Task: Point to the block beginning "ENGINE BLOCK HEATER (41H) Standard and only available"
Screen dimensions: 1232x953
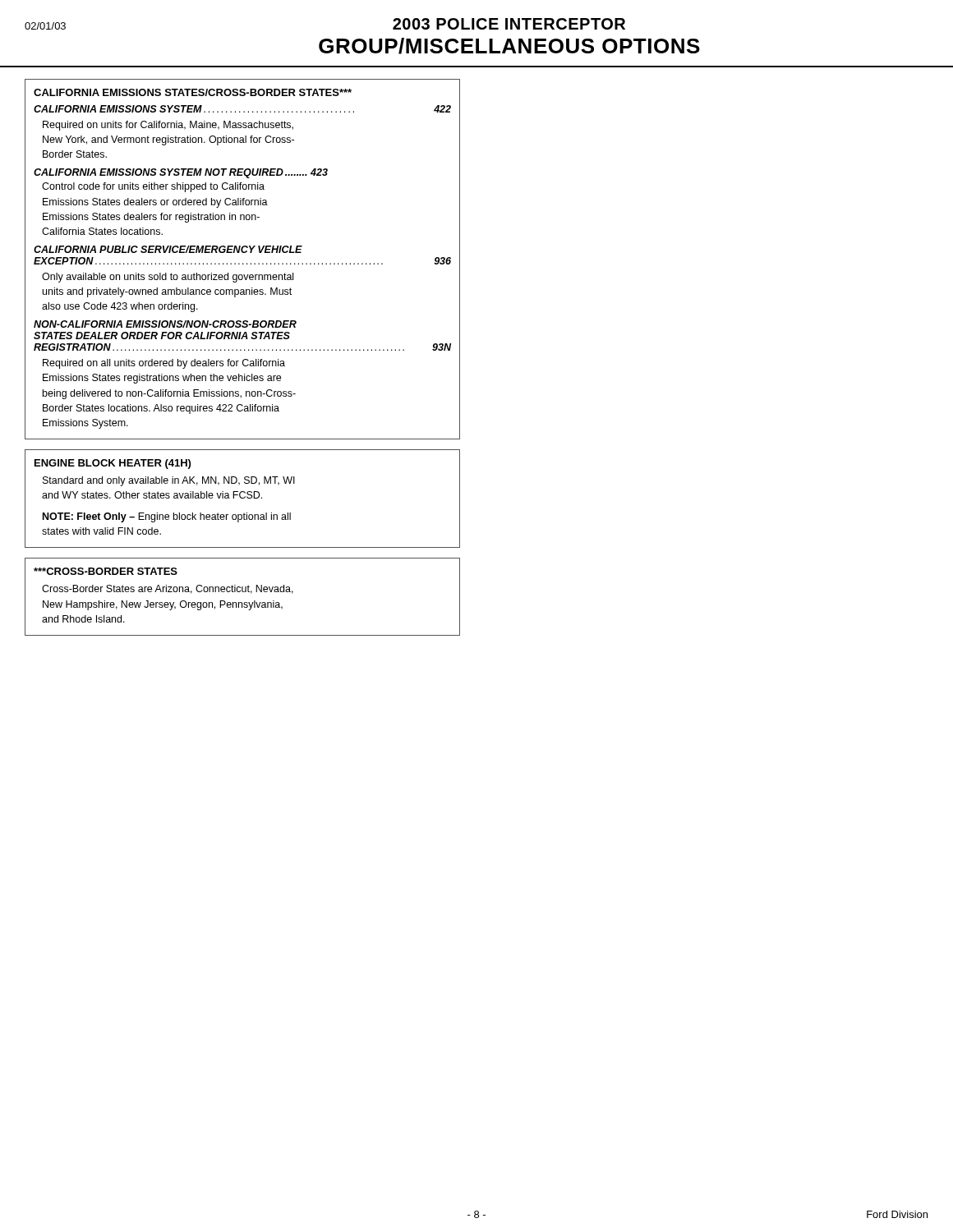Action: pos(242,498)
